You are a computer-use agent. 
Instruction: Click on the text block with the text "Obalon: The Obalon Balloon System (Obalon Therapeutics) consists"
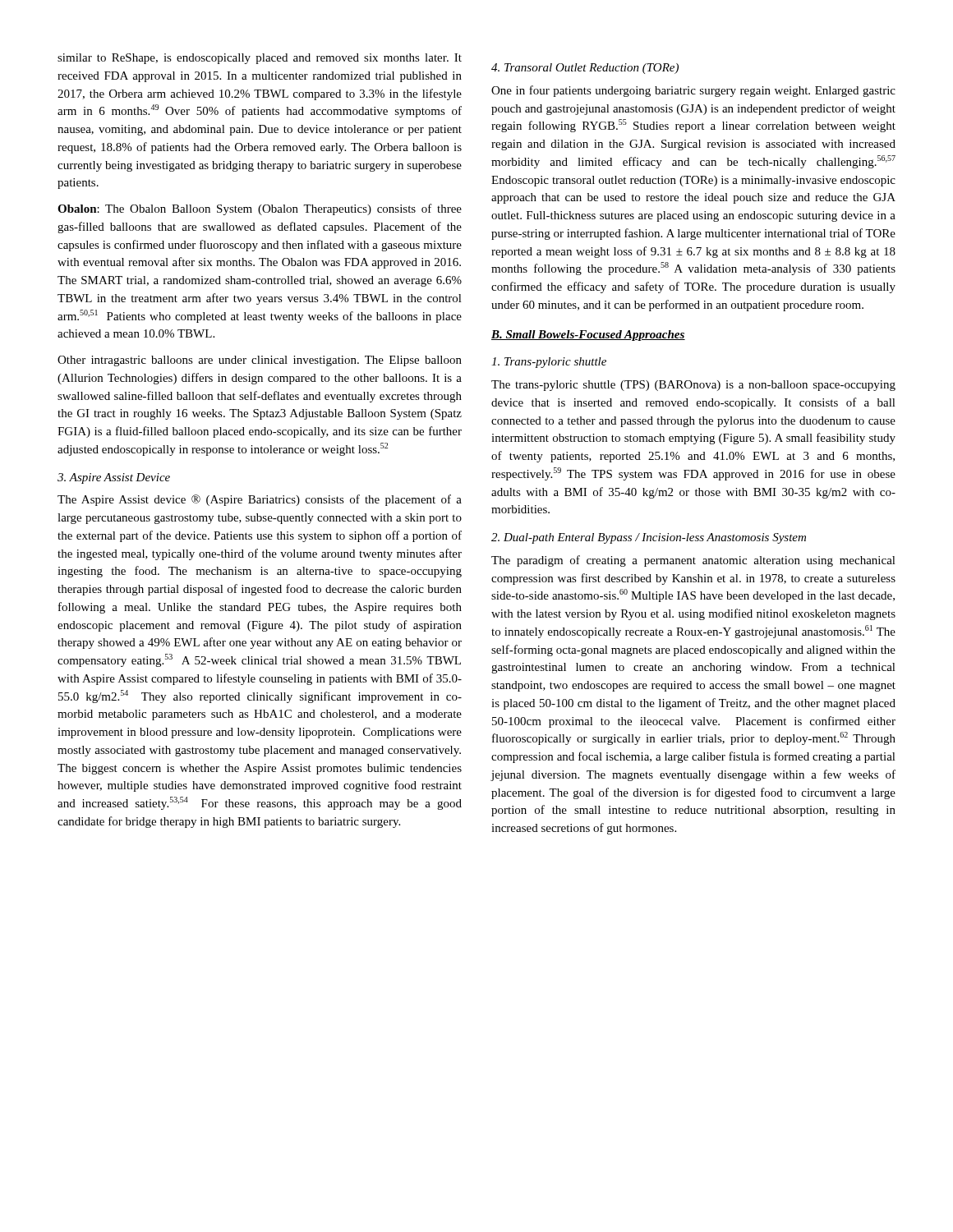point(260,272)
